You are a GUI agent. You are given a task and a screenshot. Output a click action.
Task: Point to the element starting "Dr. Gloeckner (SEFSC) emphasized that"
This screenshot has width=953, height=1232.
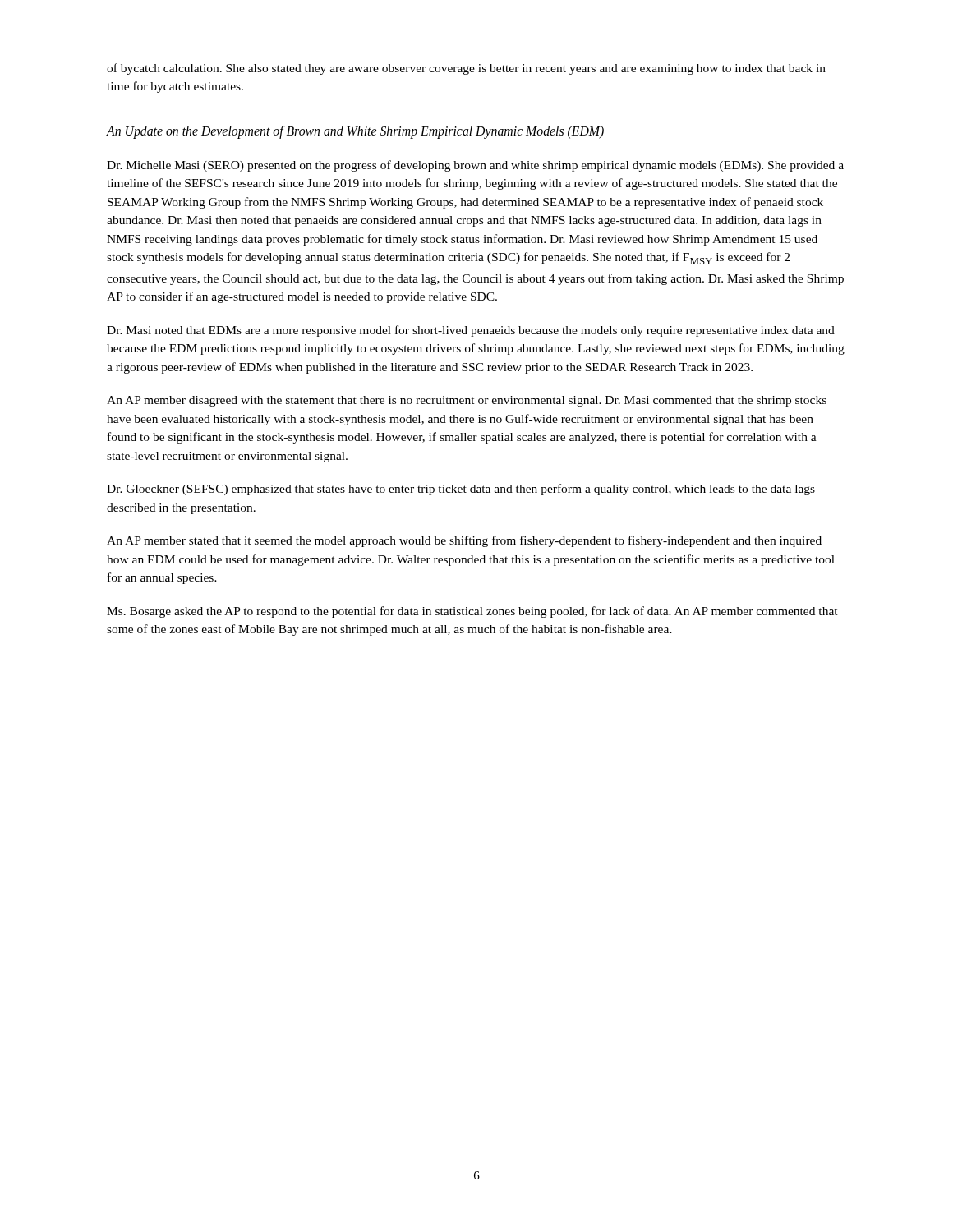point(461,498)
